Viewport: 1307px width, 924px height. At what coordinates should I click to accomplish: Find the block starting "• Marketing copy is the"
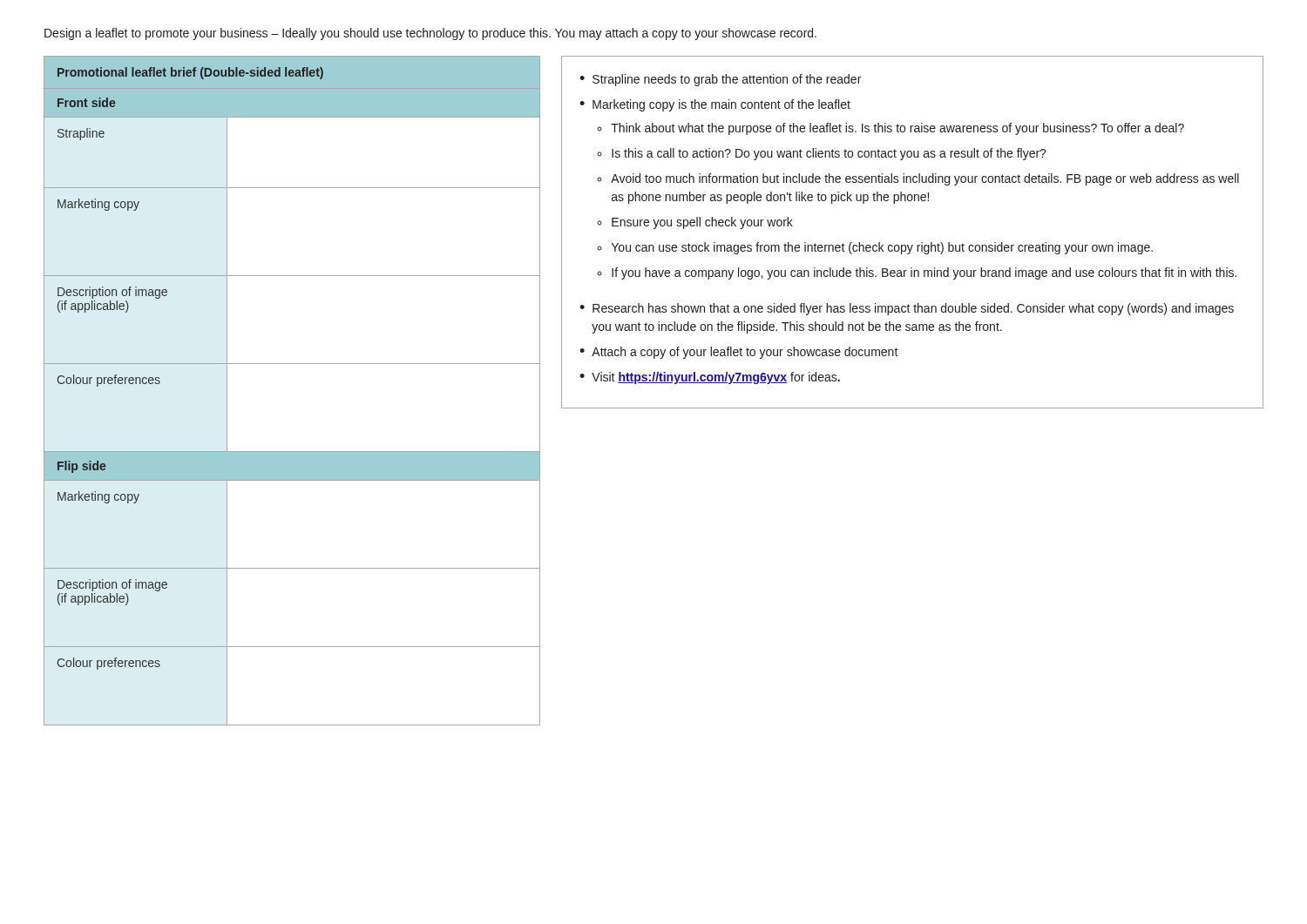[x=912, y=194]
